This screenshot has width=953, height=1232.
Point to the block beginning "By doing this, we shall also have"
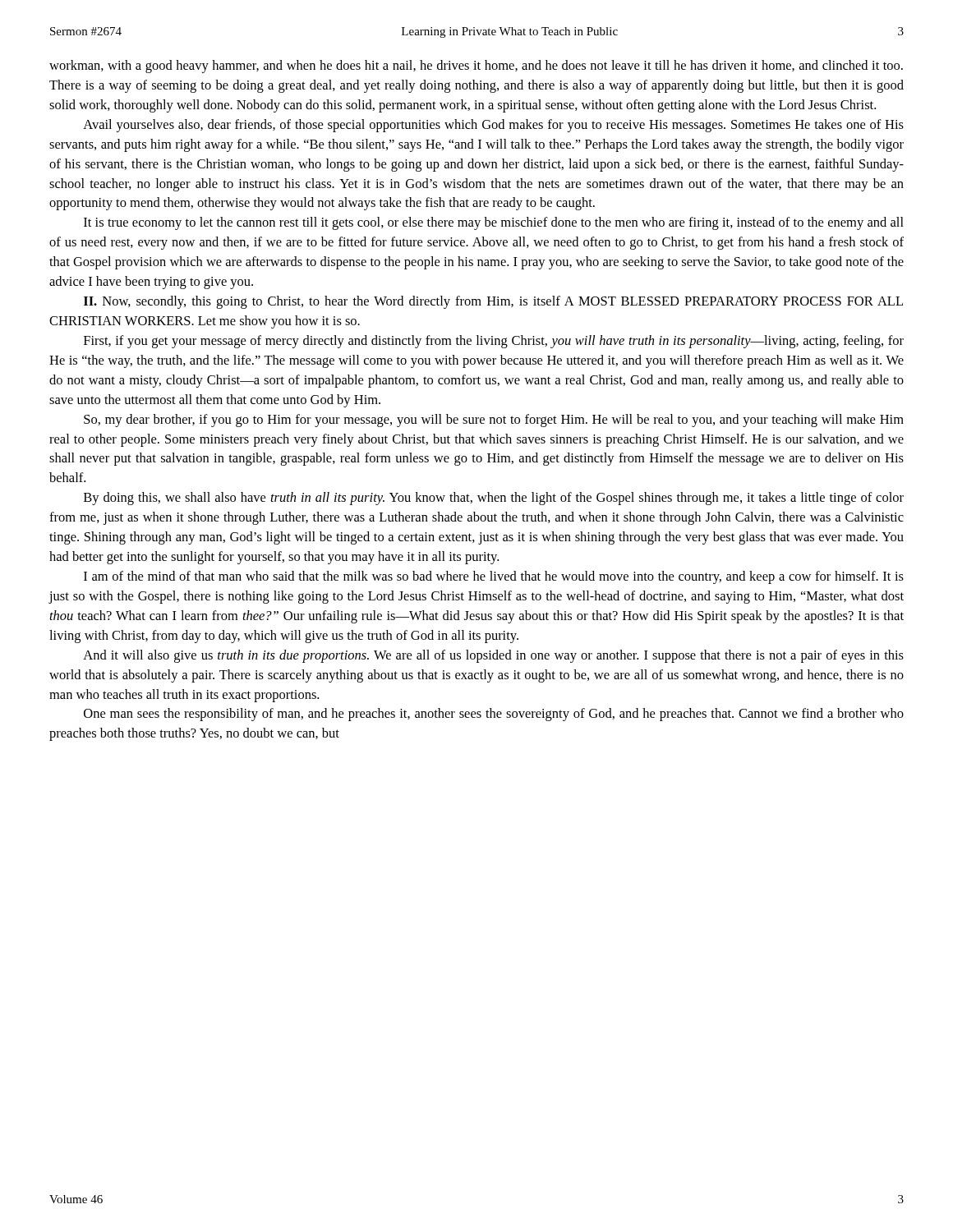[x=476, y=527]
